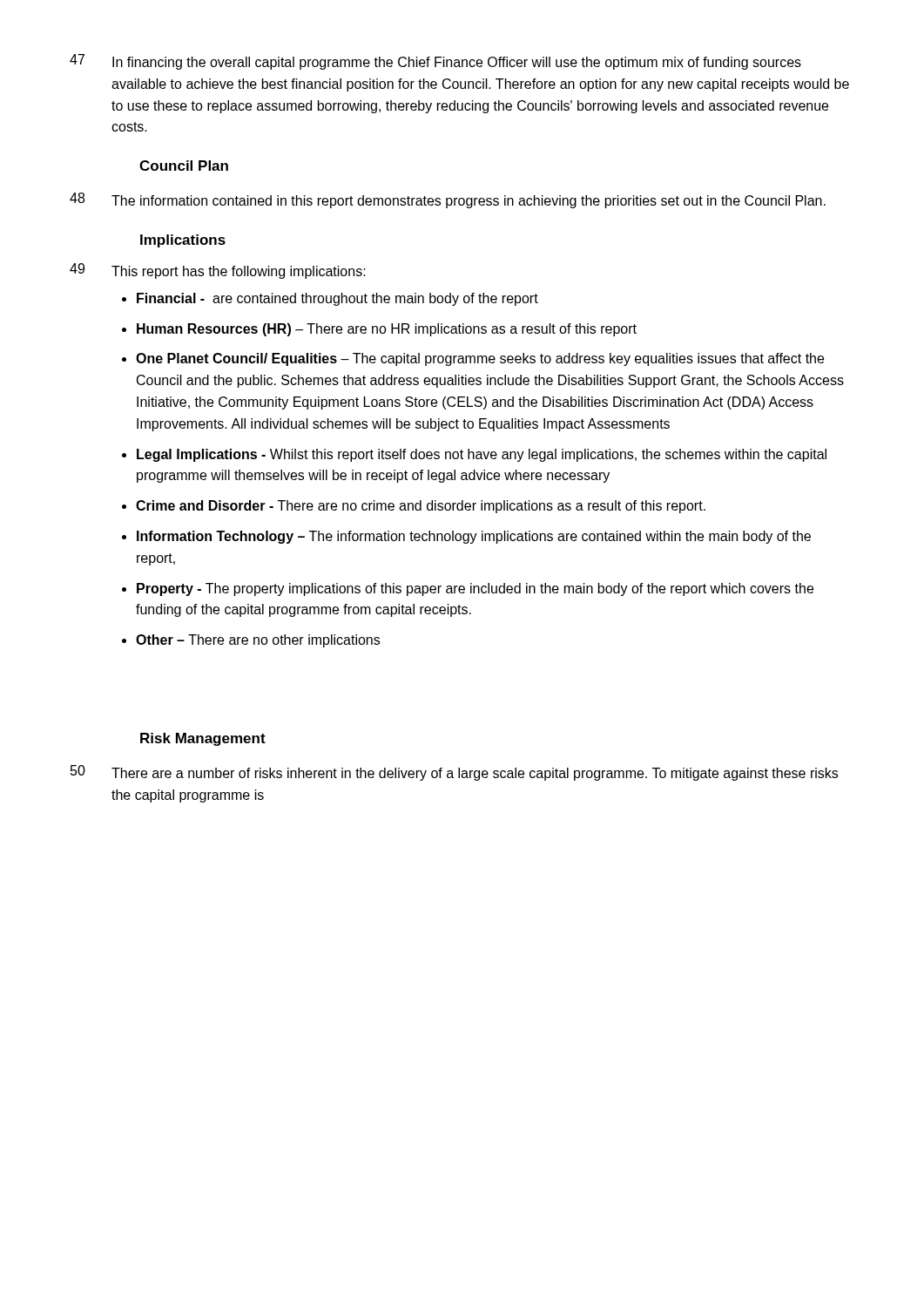Point to the block beginning "Legal Implications - Whilst this"

(x=482, y=465)
